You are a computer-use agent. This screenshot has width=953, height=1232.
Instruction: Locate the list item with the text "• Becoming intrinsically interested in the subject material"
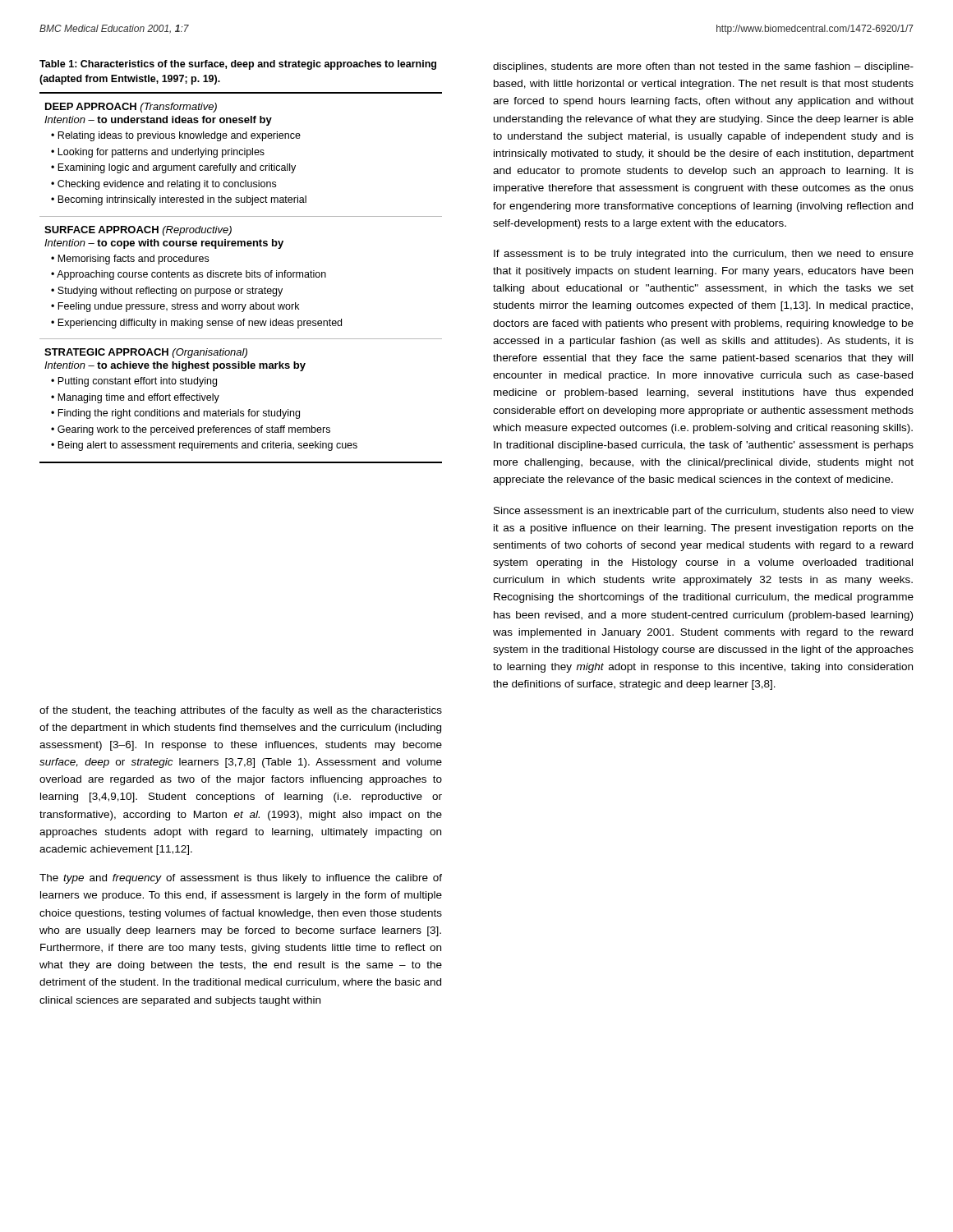point(179,200)
